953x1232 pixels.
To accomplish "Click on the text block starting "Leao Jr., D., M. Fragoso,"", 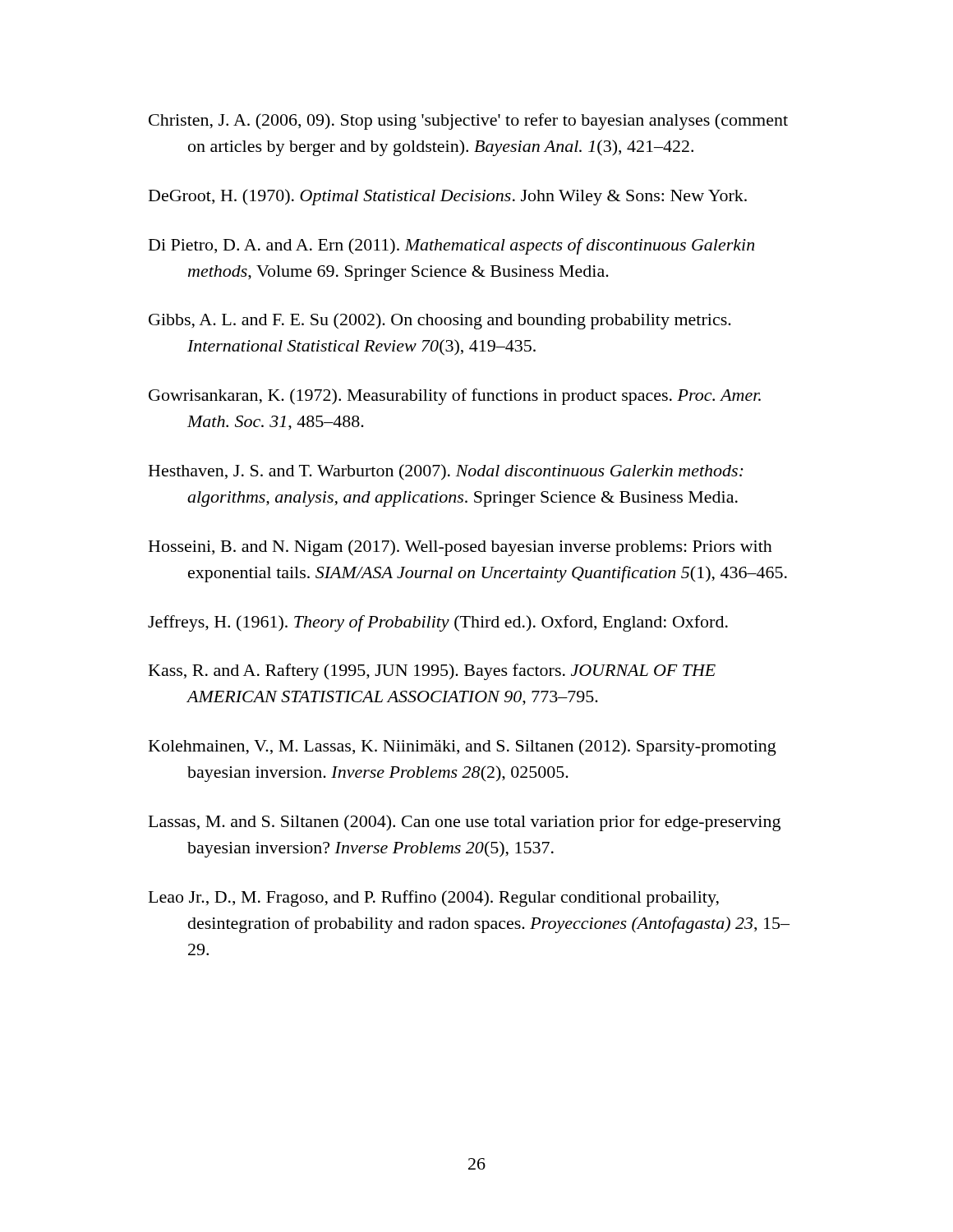I will (x=469, y=923).
